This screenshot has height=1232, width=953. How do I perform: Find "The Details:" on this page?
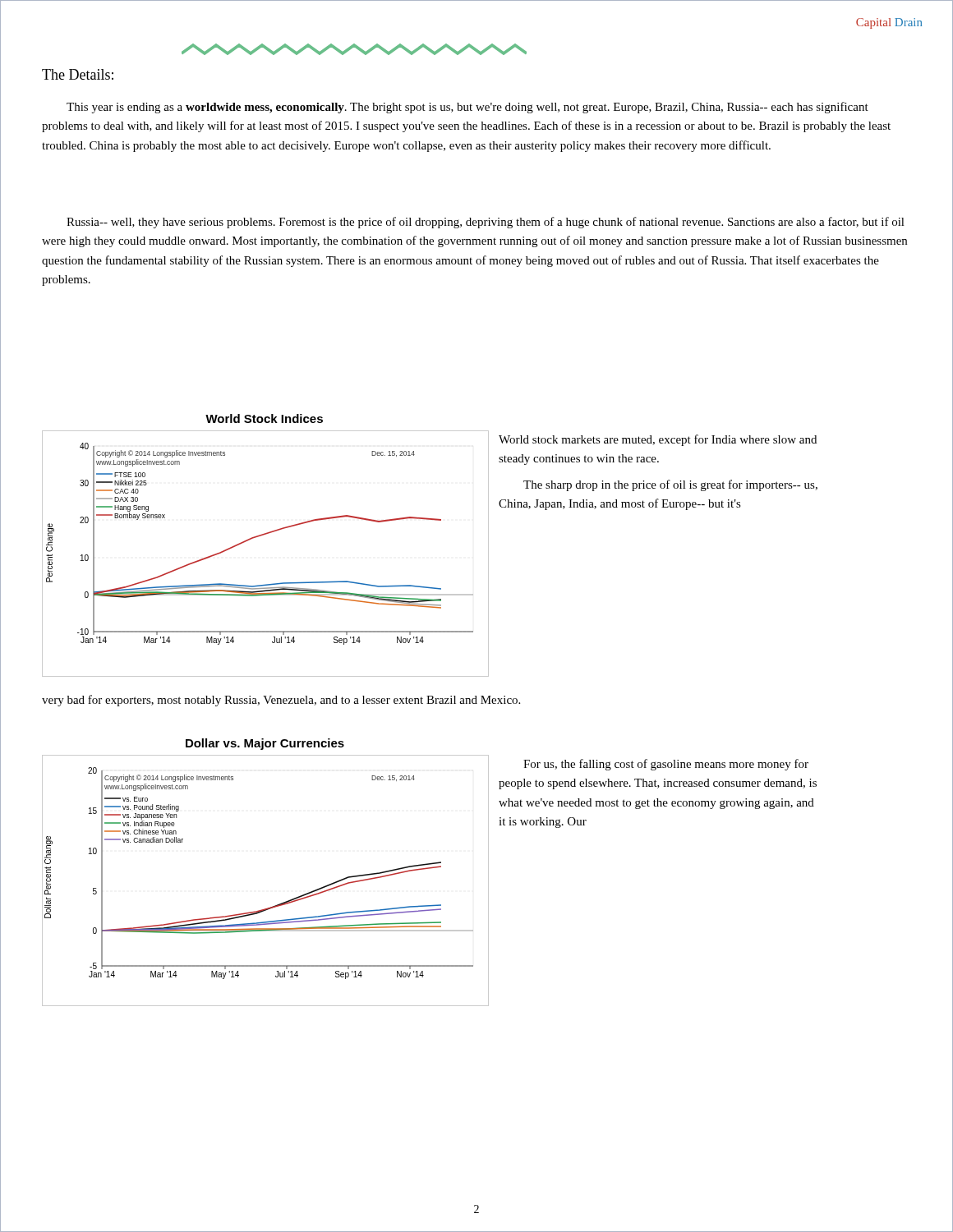click(x=78, y=75)
